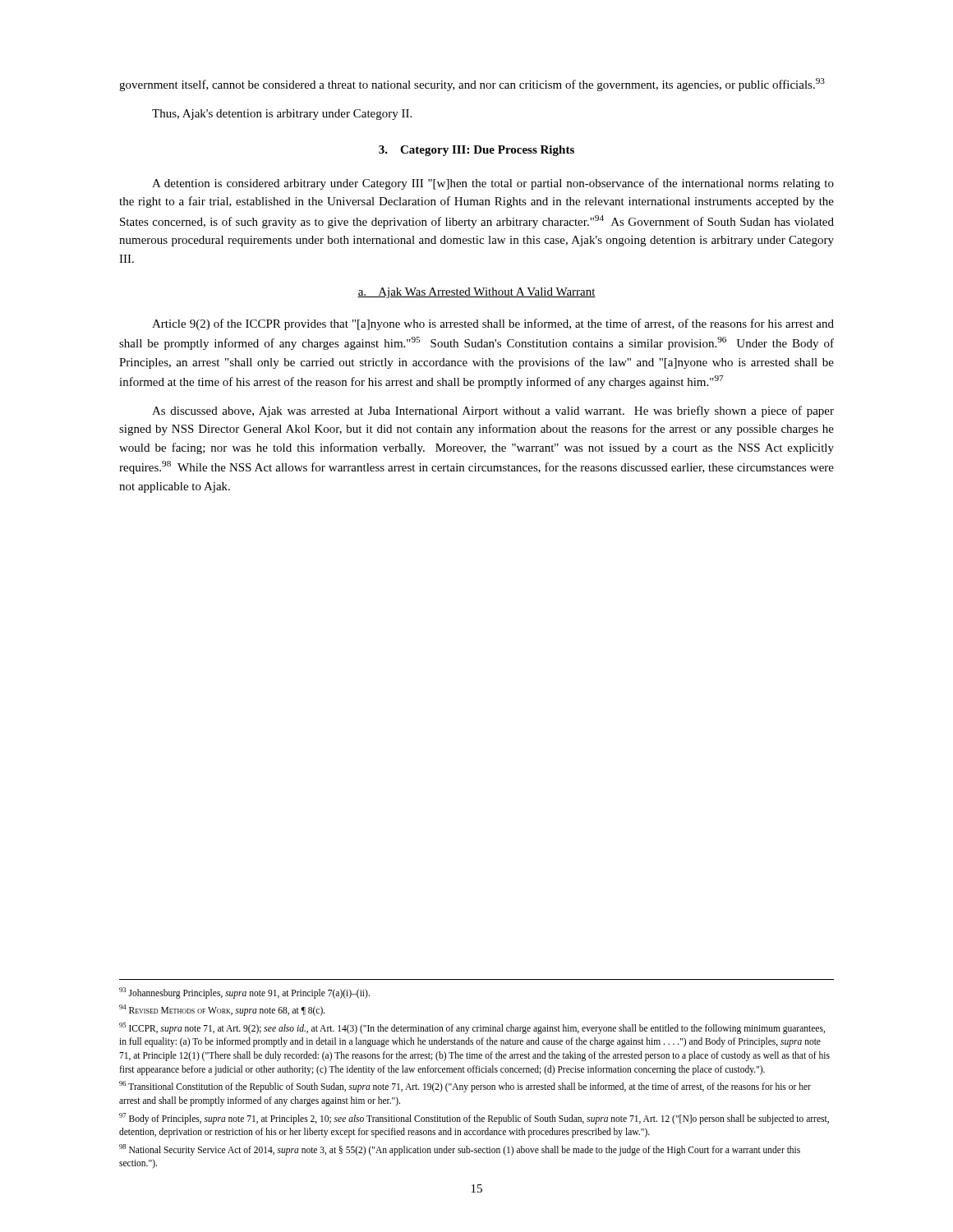Find the footnote with the text "96 Transitional Constitution"
953x1232 pixels.
point(465,1093)
